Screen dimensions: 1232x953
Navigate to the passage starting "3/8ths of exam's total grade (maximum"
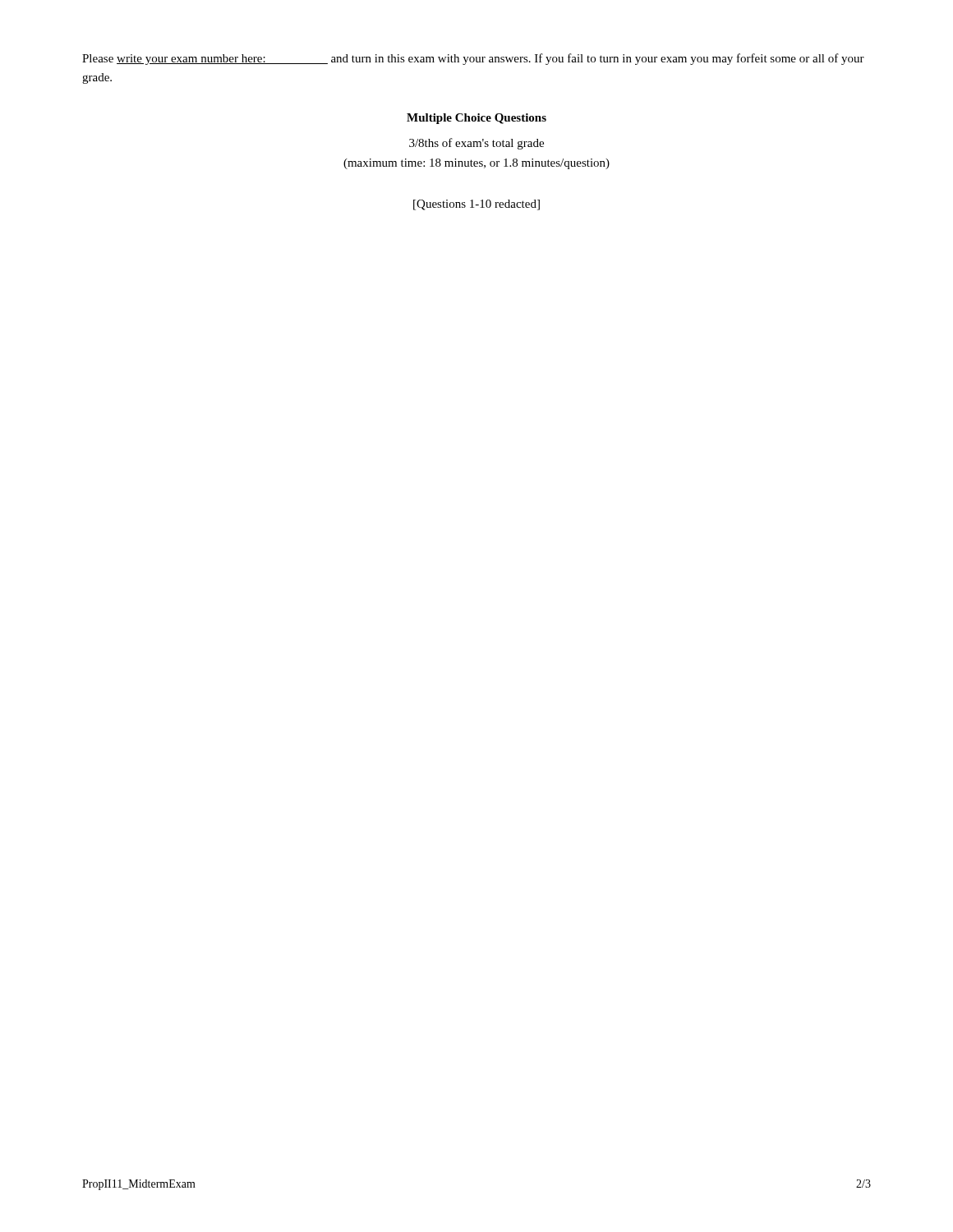pyautogui.click(x=476, y=153)
